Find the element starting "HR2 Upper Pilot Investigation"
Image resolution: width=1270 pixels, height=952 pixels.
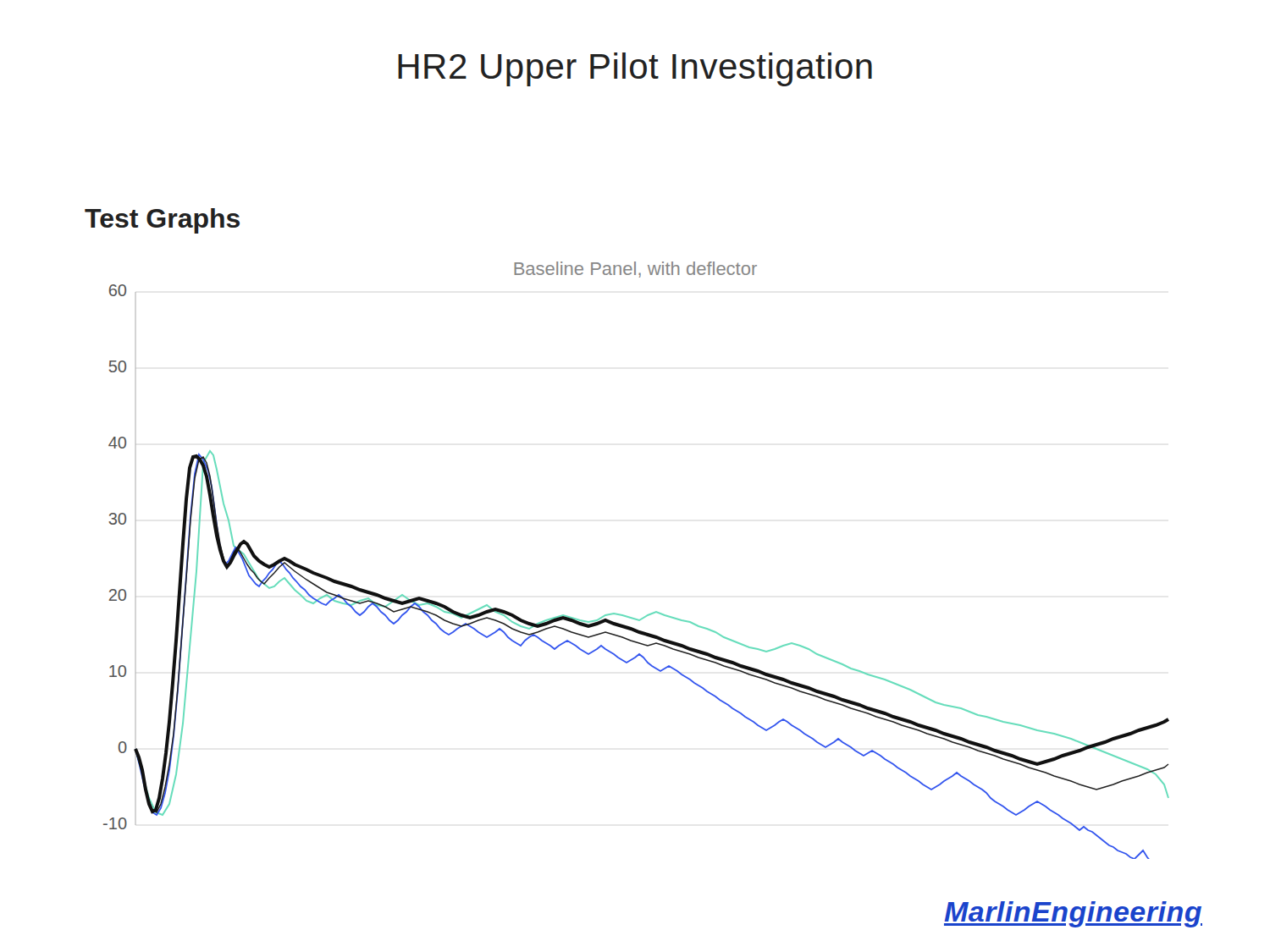tap(635, 66)
